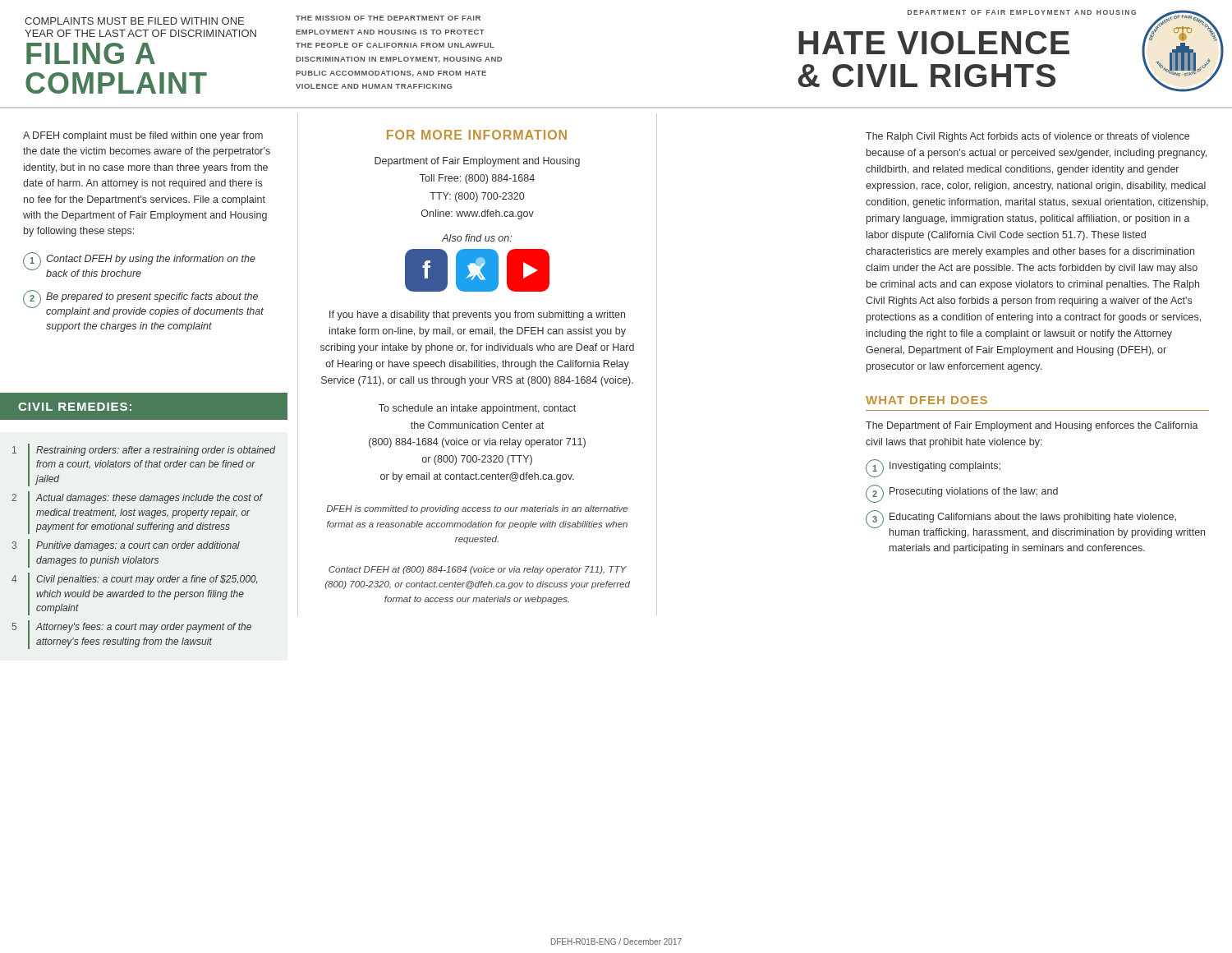The width and height of the screenshot is (1232, 953).
Task: Find the block starting "5 Attorney's fees: a court"
Action: point(144,635)
